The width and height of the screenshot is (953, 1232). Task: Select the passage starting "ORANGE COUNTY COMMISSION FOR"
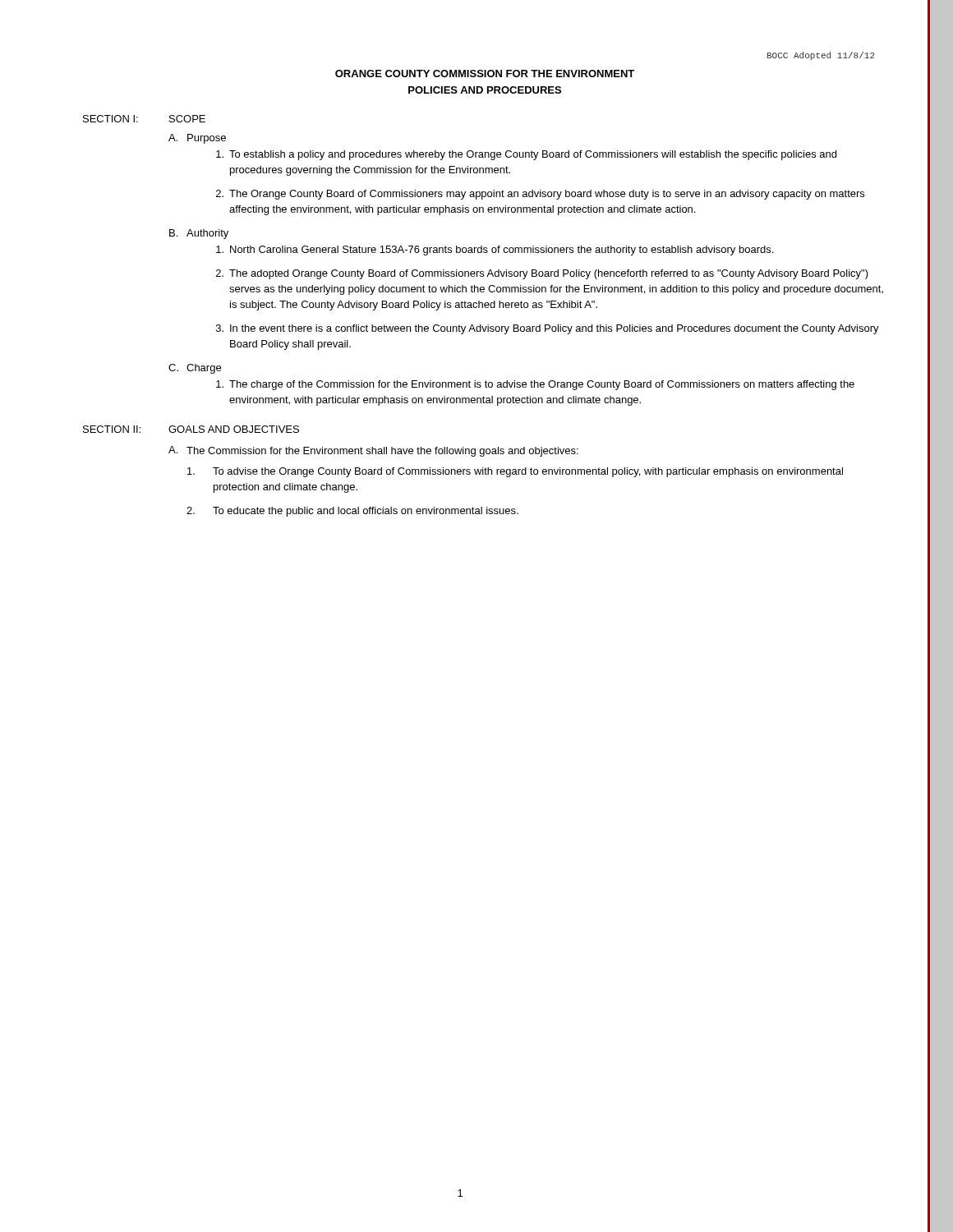485,82
